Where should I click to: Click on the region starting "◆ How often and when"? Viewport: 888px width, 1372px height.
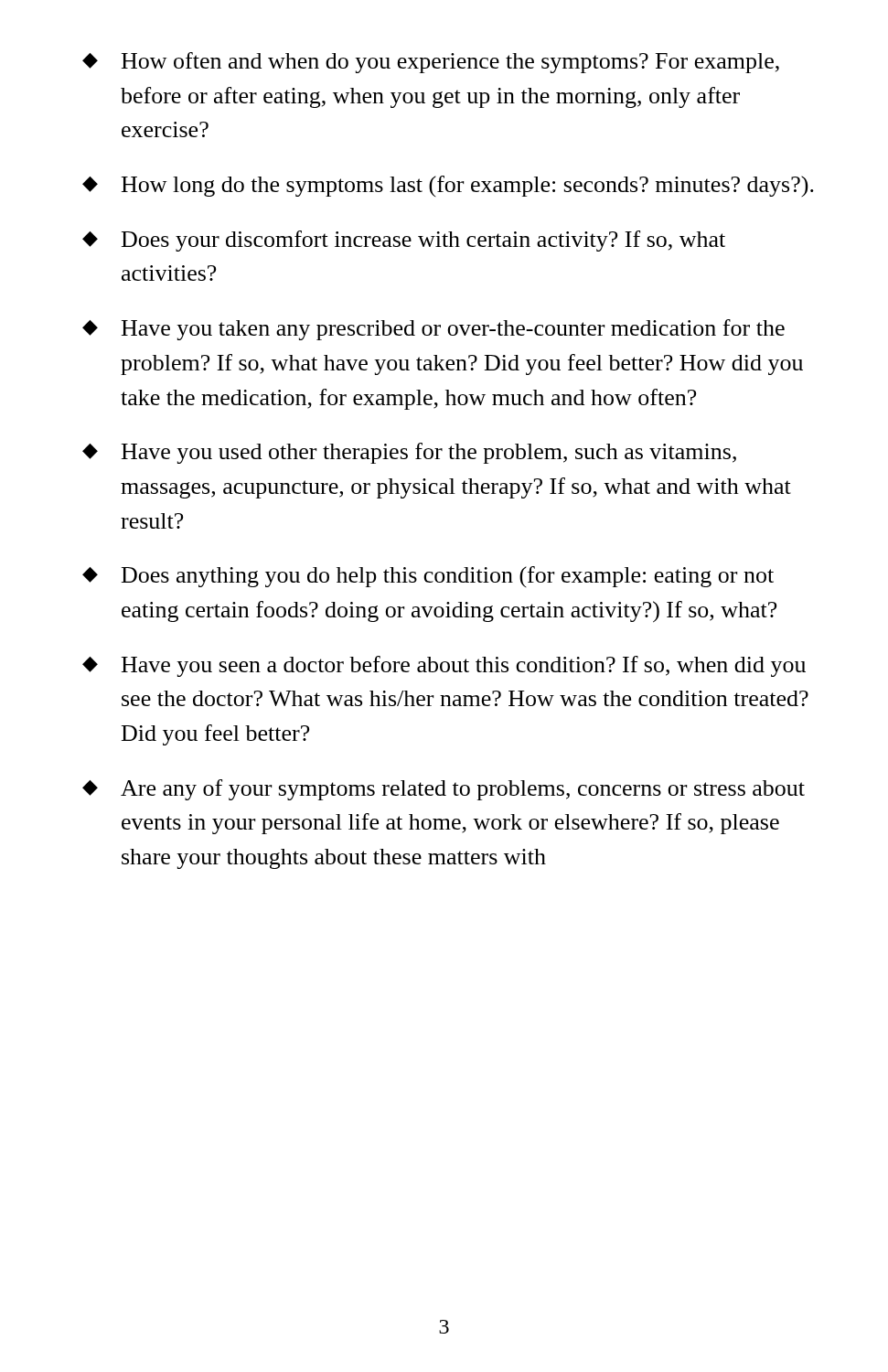pyautogui.click(x=449, y=96)
